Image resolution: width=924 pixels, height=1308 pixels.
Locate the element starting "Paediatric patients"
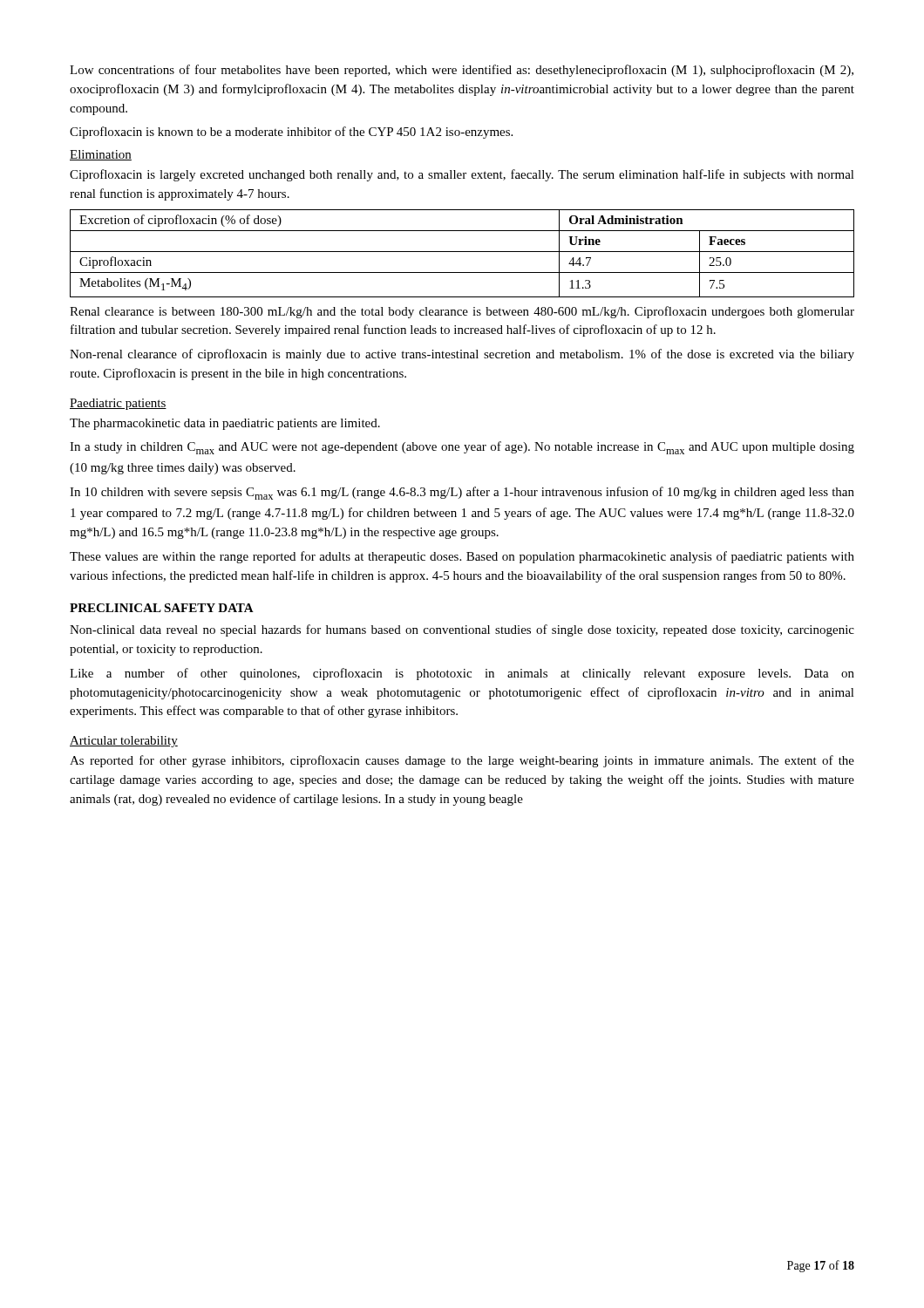118,404
